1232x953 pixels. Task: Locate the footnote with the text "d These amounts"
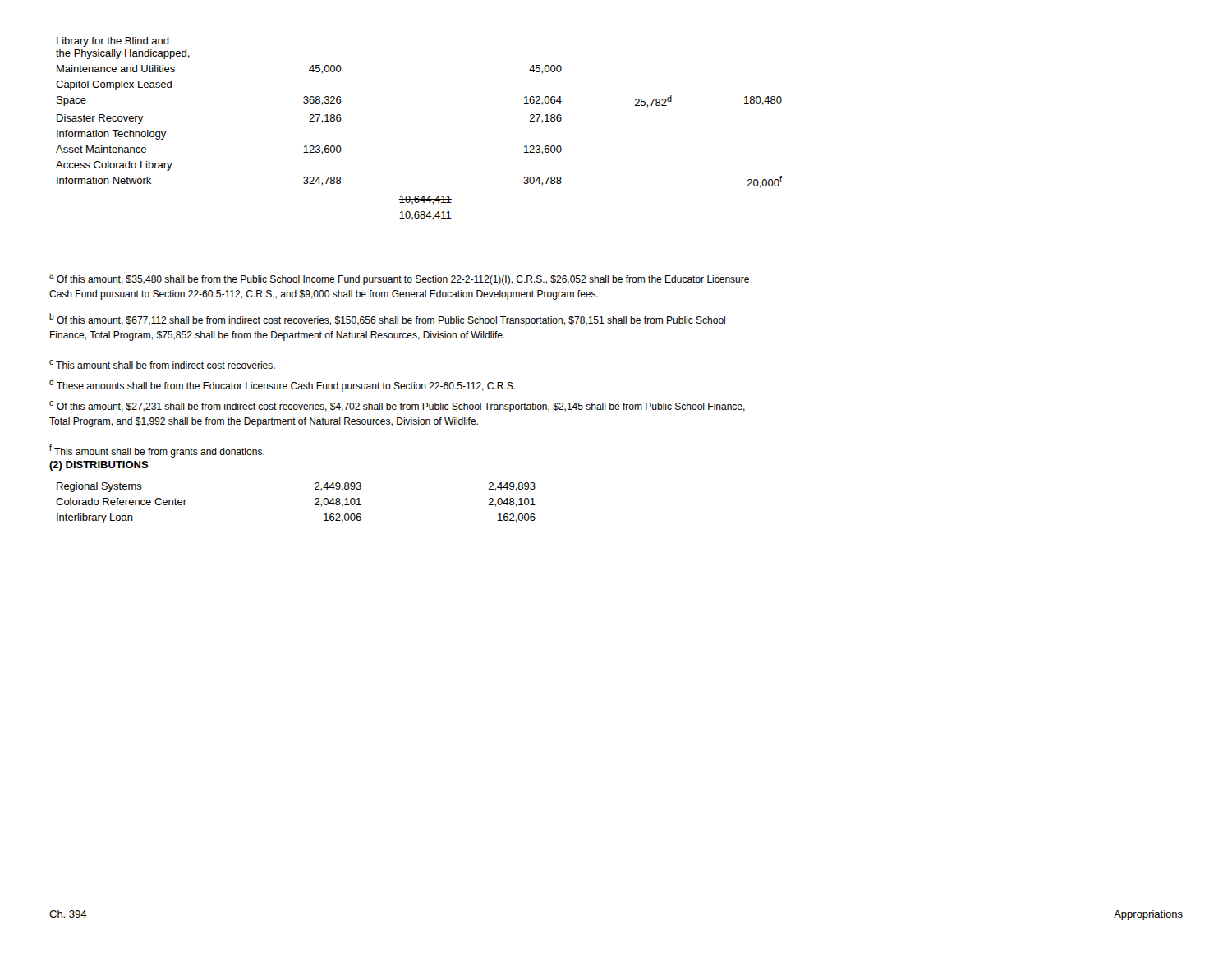(402, 385)
